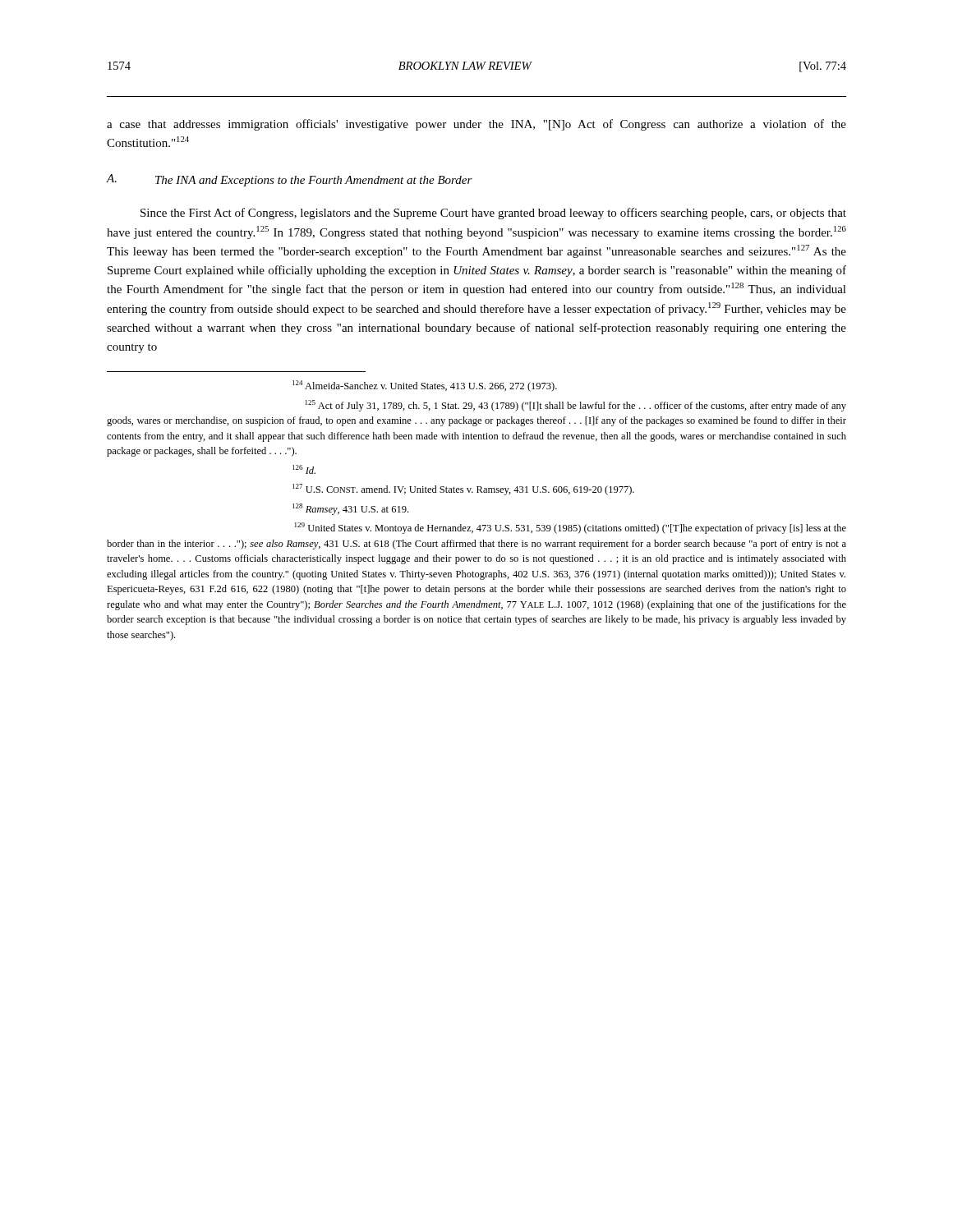Viewport: 953px width, 1232px height.
Task: Select the text block starting "128 Ramsey, 431"
Action: tap(350, 509)
